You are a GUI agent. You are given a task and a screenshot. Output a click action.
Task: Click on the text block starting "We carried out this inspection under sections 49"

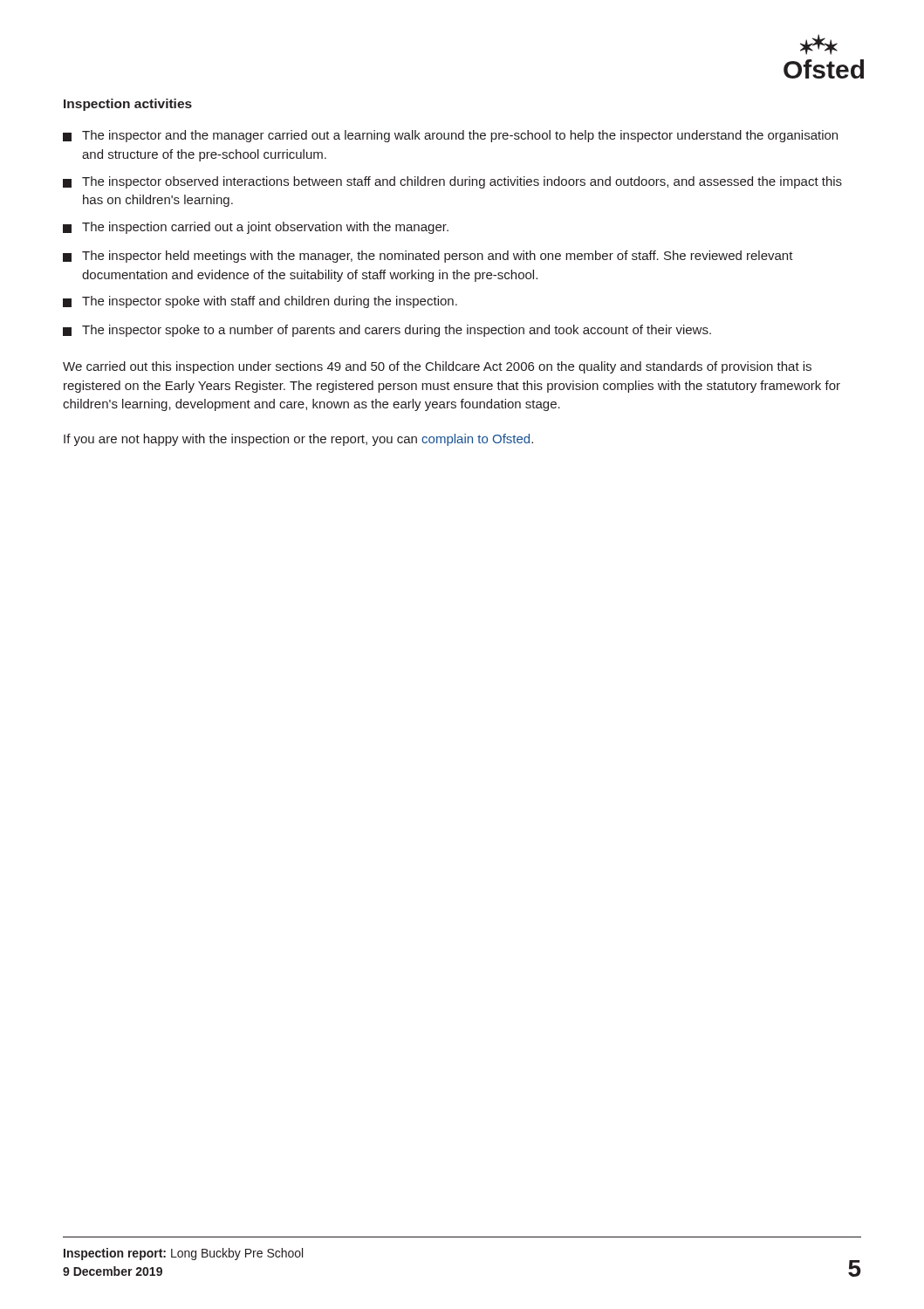pyautogui.click(x=452, y=385)
